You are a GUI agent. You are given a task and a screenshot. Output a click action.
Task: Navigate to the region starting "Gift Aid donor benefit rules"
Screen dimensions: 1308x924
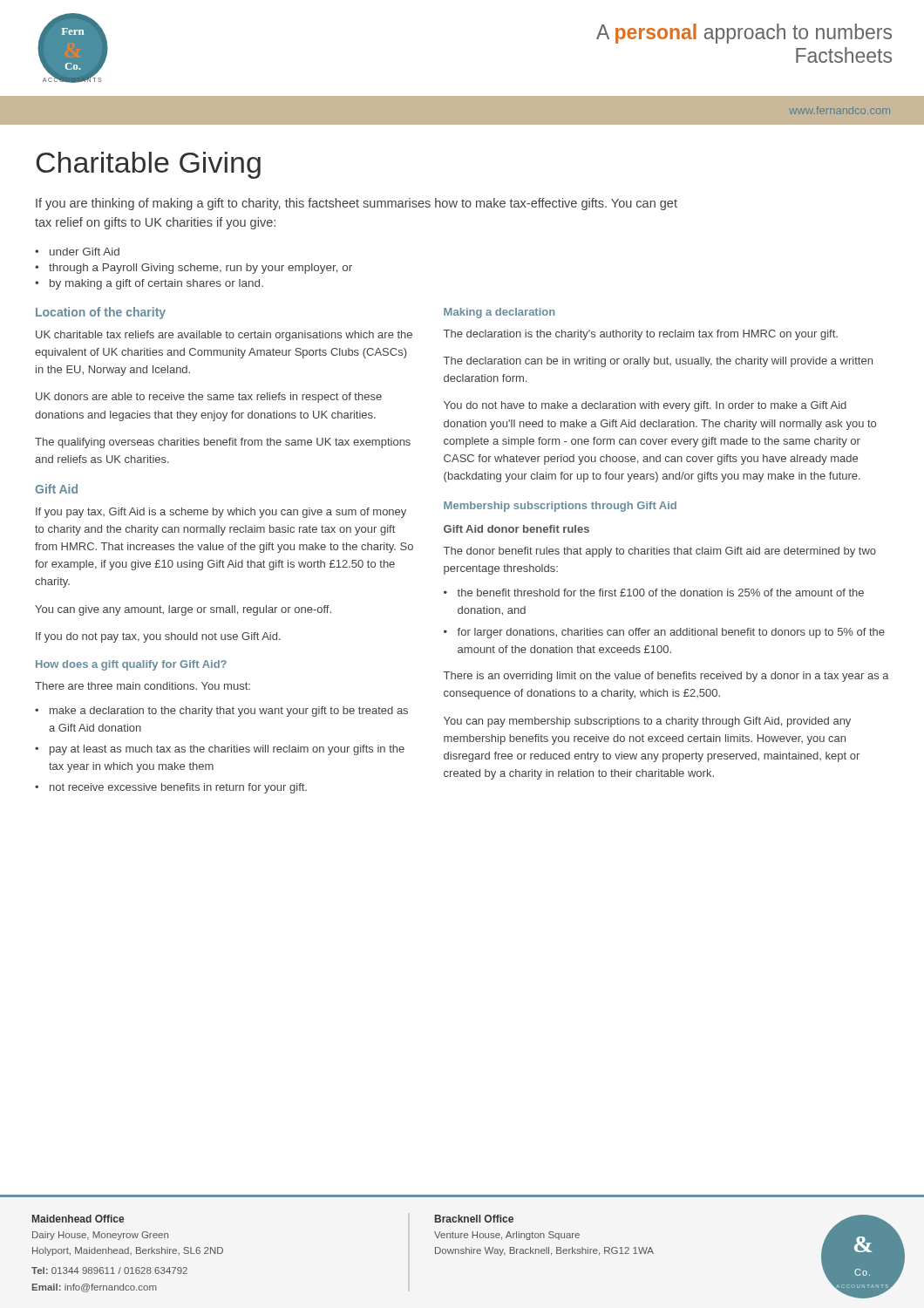click(516, 529)
